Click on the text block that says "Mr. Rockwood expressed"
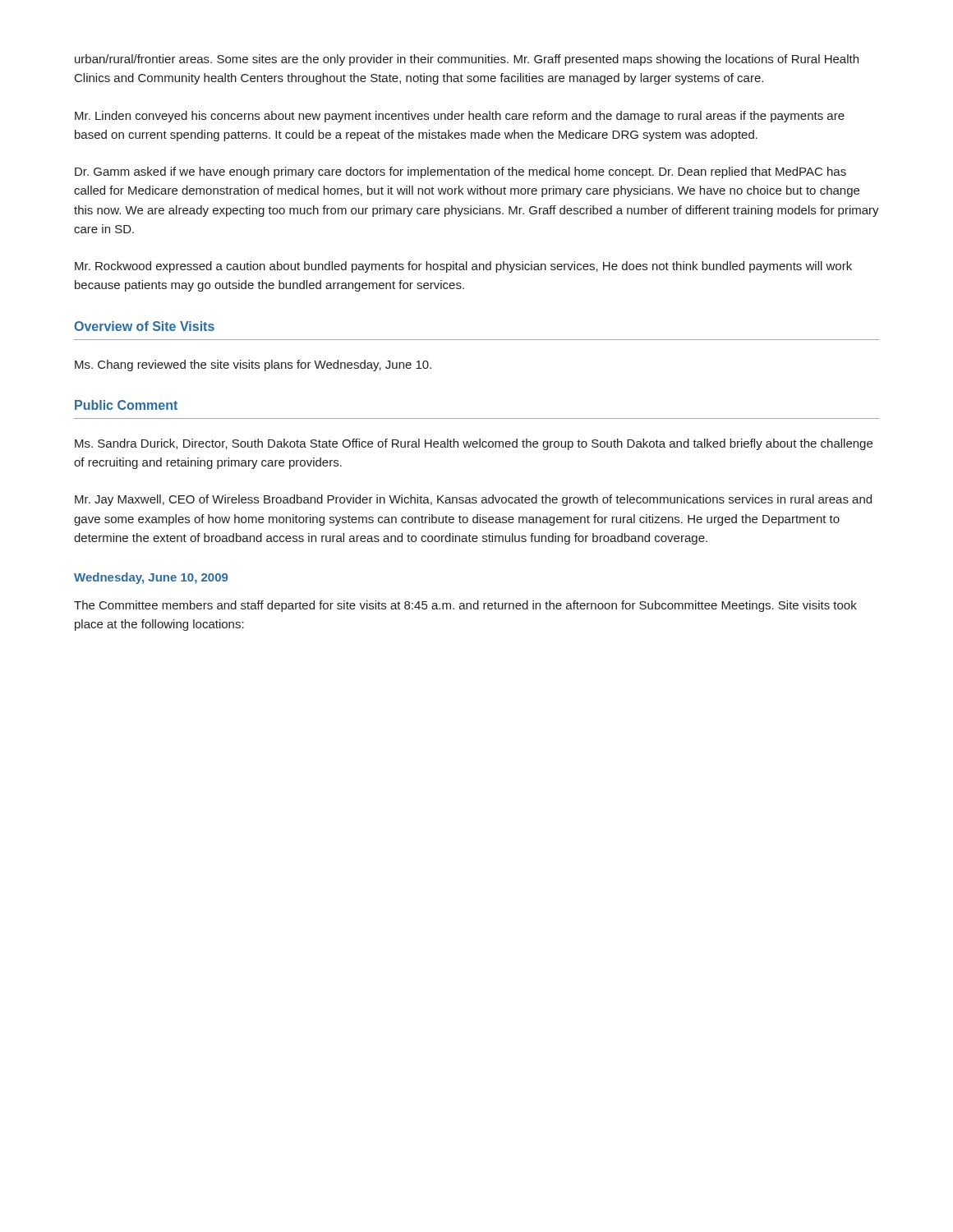 463,275
